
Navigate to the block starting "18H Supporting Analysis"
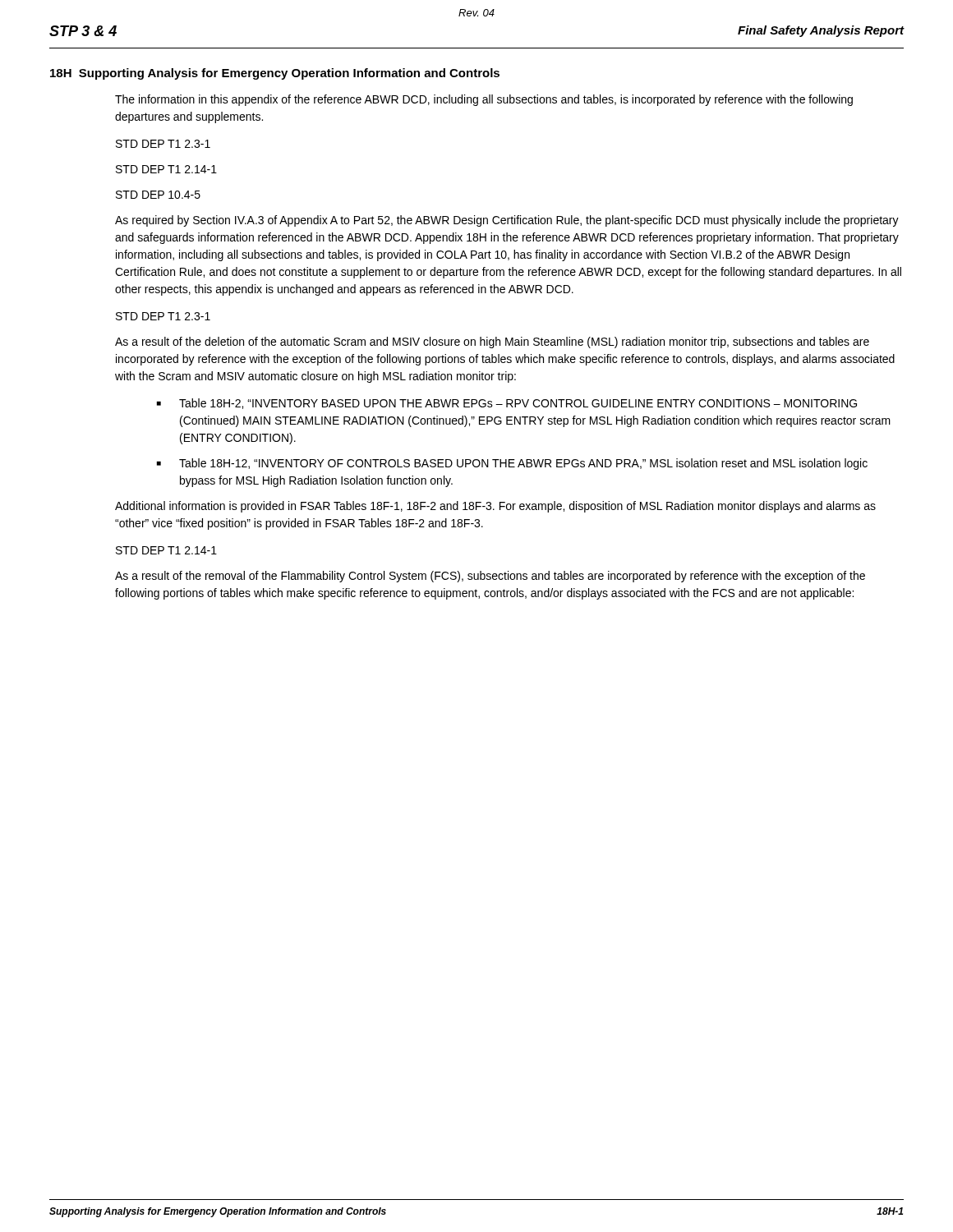pyautogui.click(x=275, y=73)
